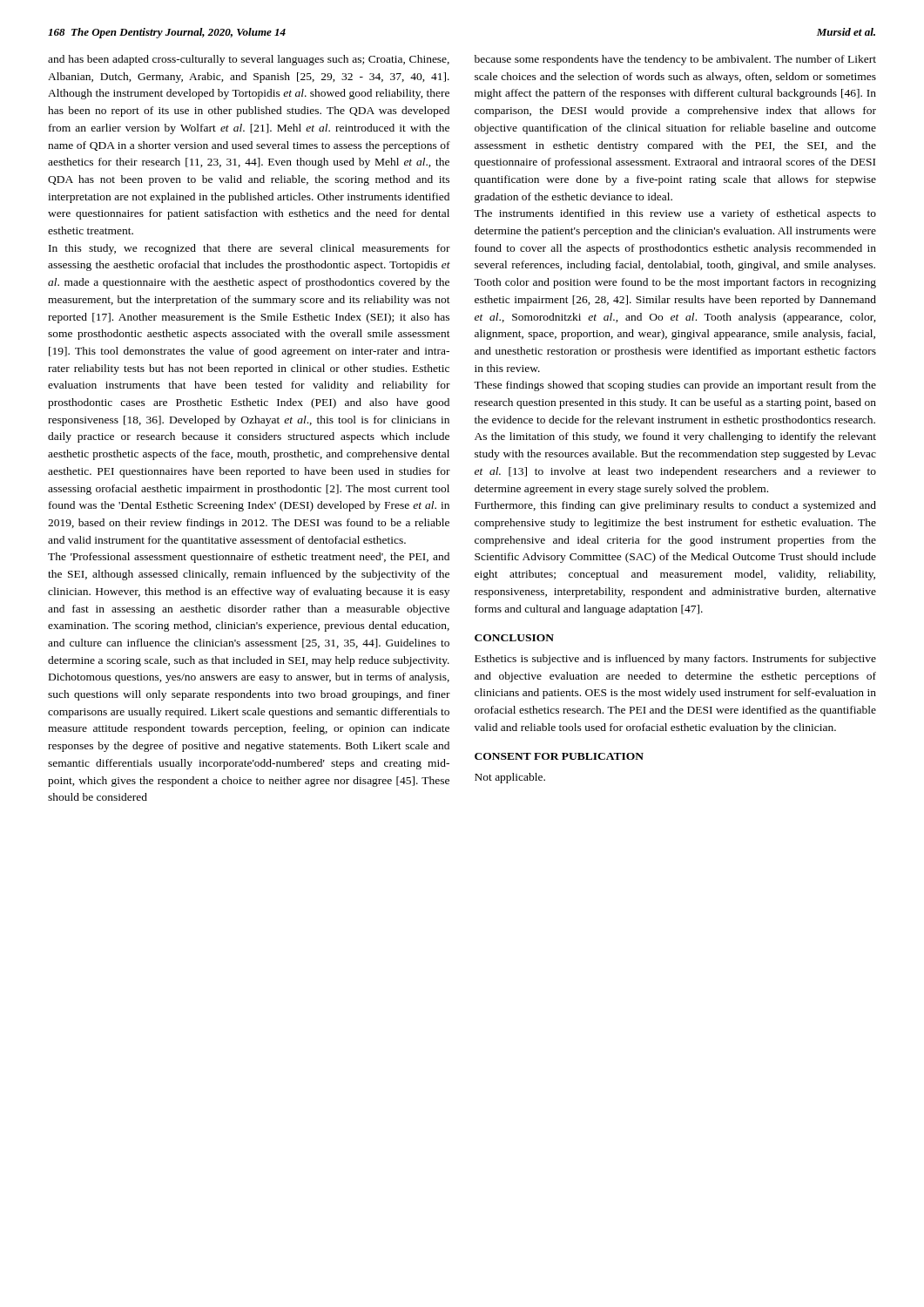The width and height of the screenshot is (924, 1307).
Task: Click the passage that begins "Esthetics is subjective and"
Action: coord(675,693)
